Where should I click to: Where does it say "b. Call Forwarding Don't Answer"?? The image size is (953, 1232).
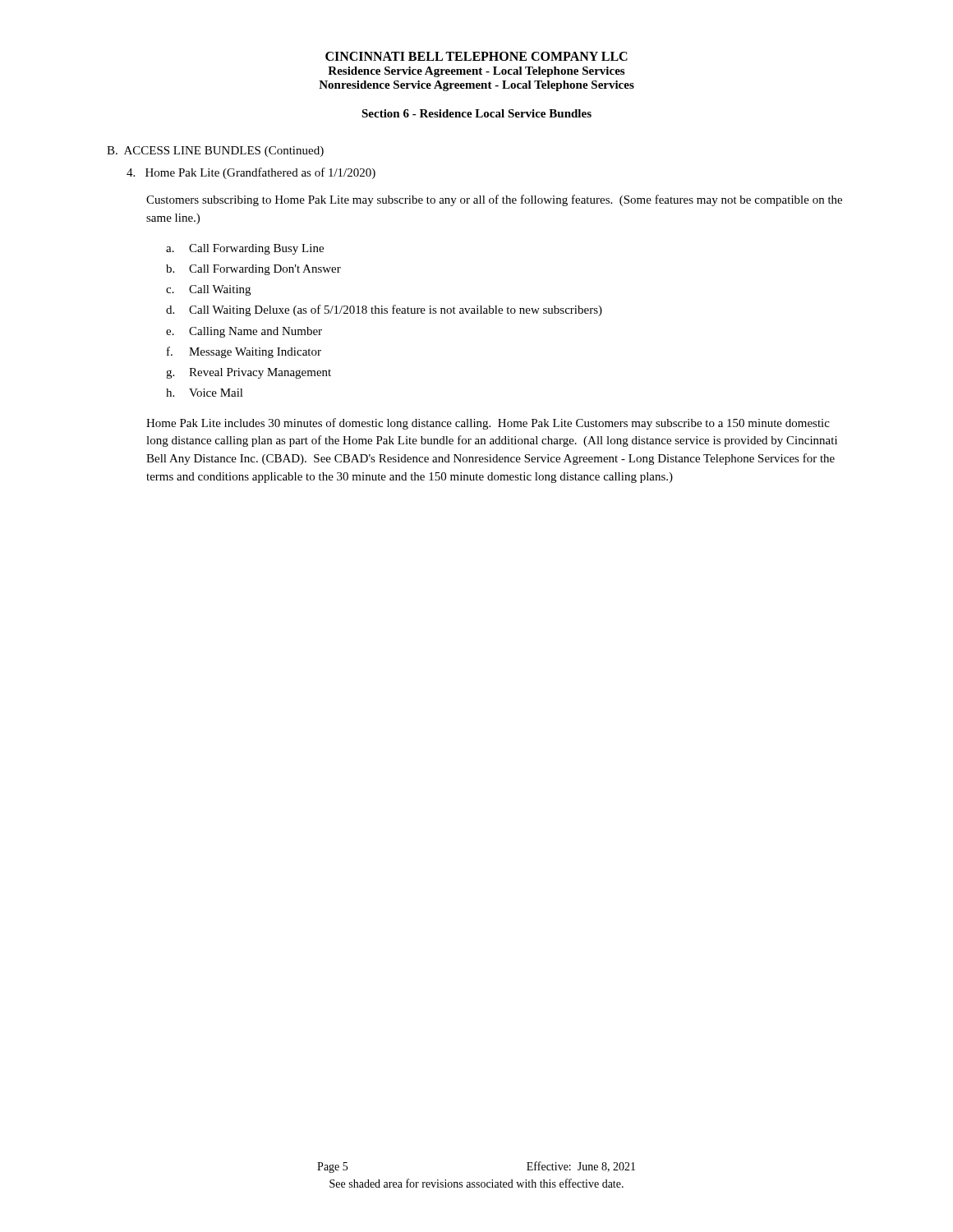tap(253, 270)
